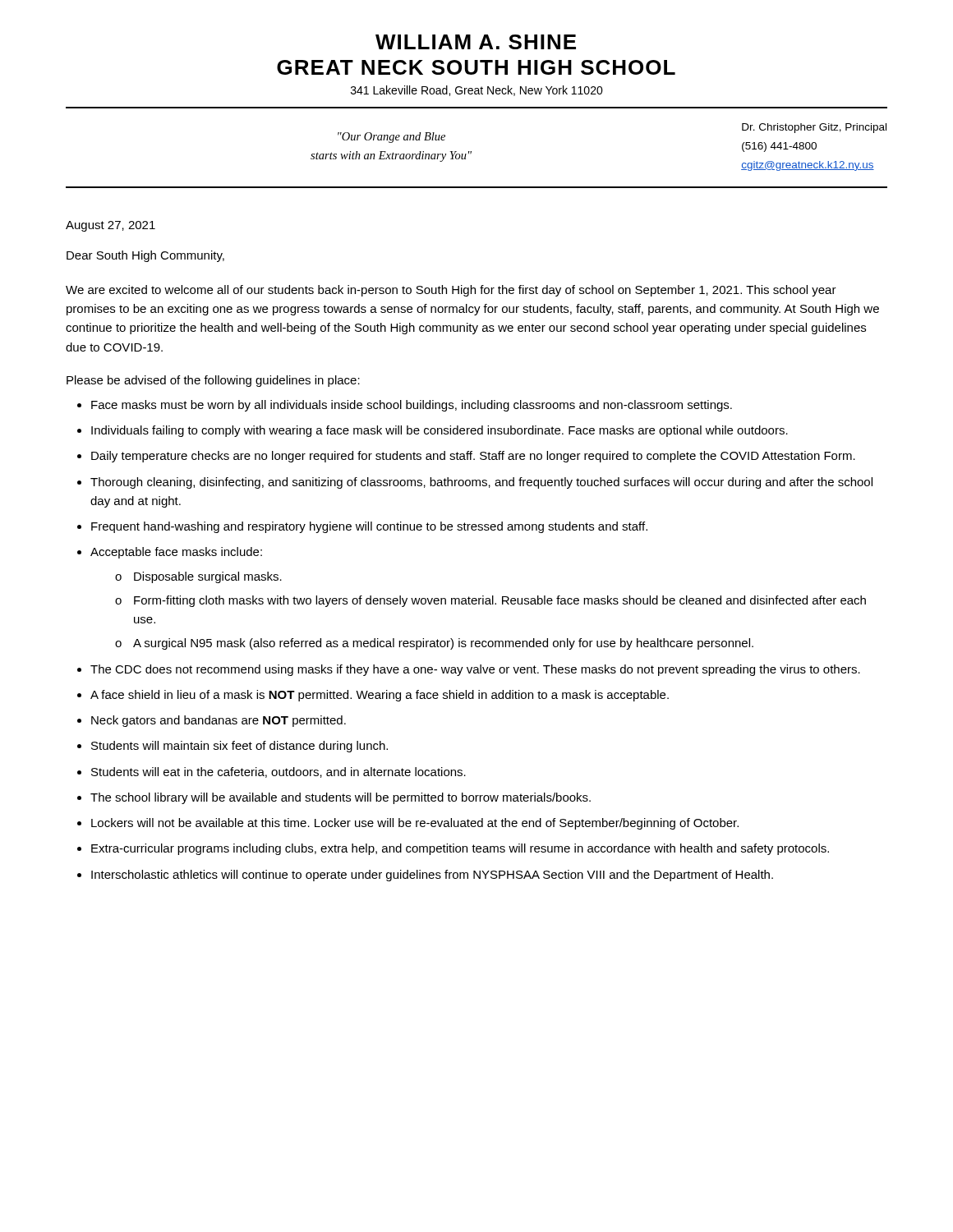Viewport: 953px width, 1232px height.
Task: Where is the passage that starts "Daily temperature checks are"?
Action: [473, 456]
